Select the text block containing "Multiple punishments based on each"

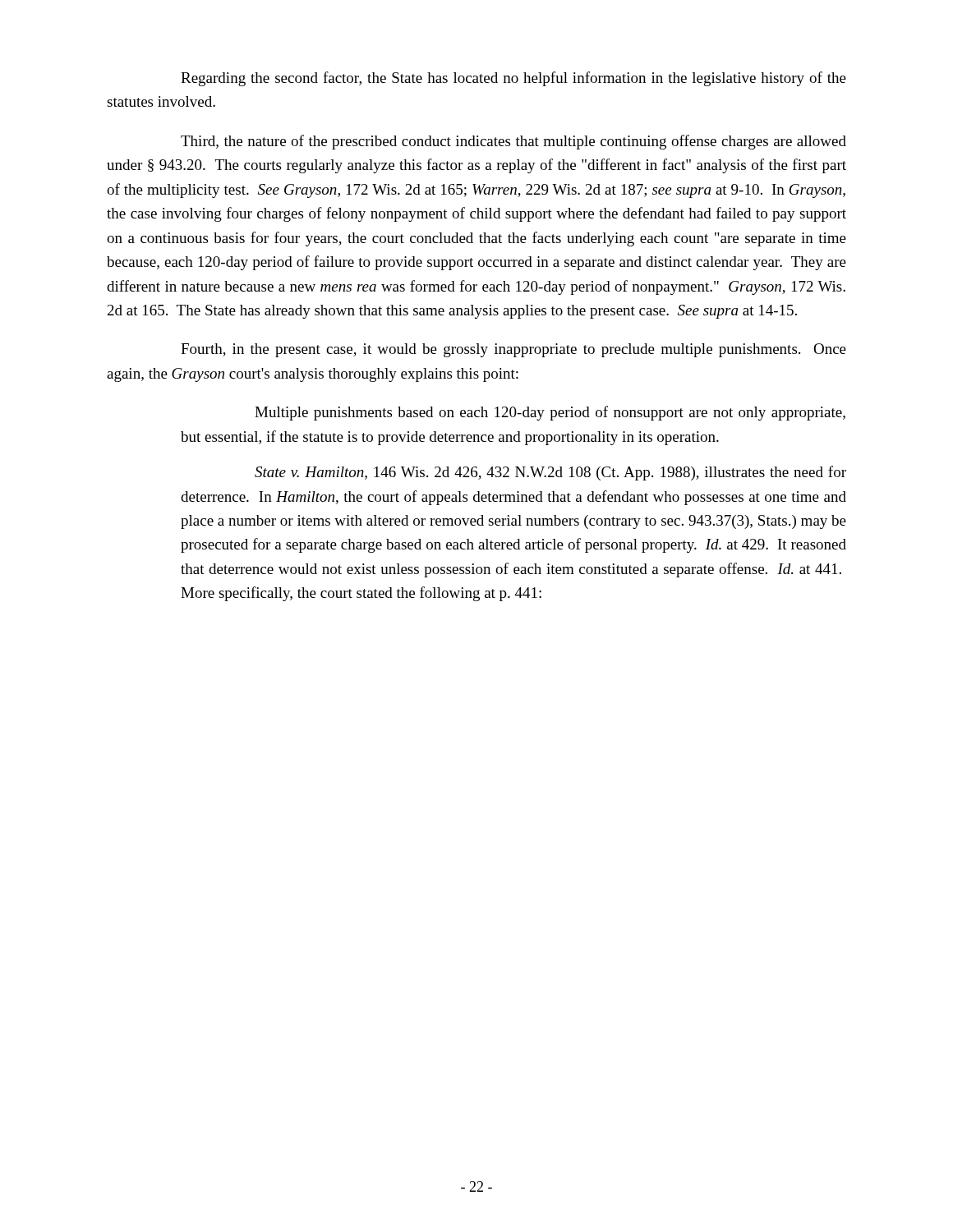coord(513,503)
